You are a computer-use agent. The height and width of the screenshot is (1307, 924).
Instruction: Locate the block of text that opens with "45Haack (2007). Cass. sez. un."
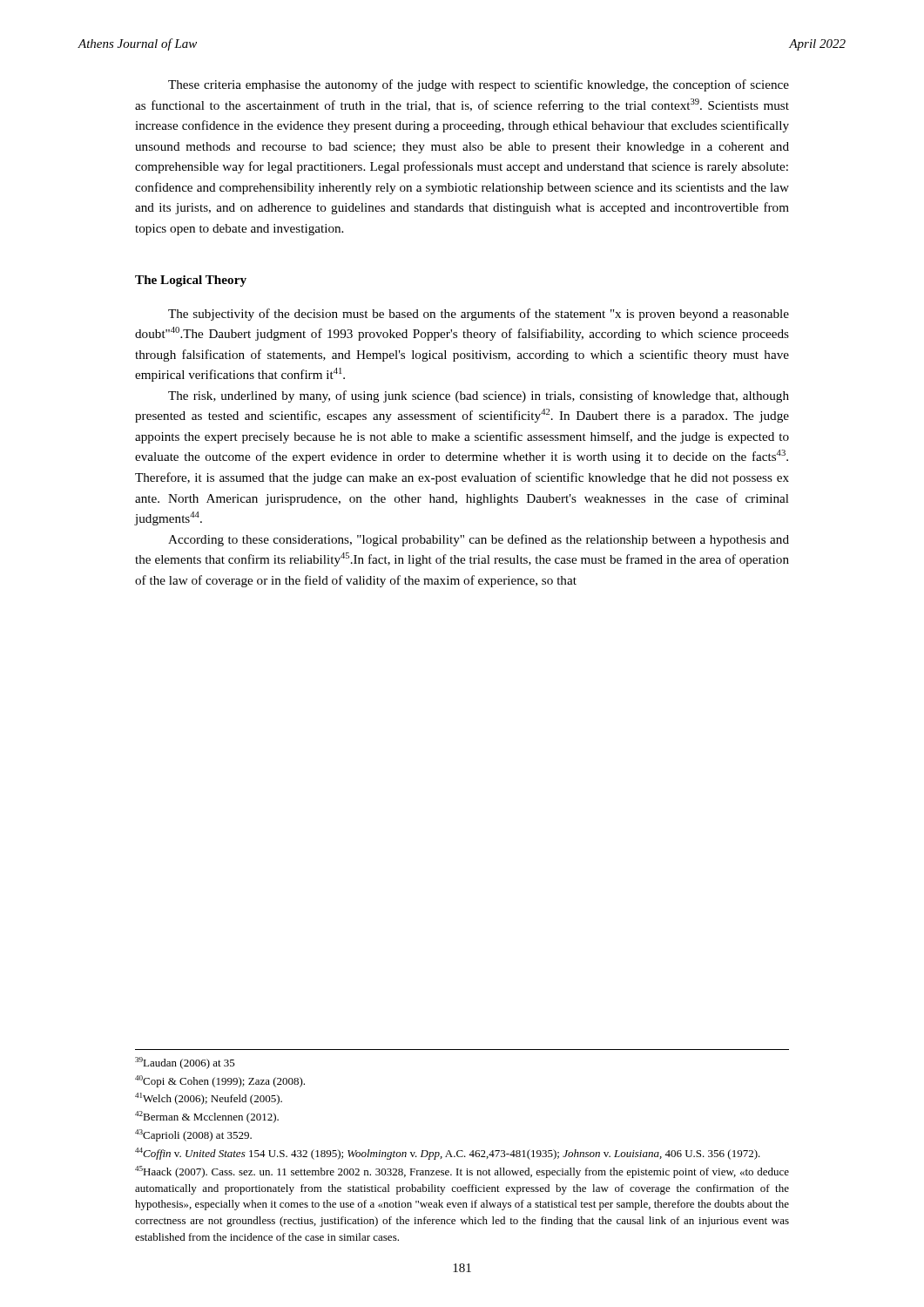click(x=462, y=1204)
